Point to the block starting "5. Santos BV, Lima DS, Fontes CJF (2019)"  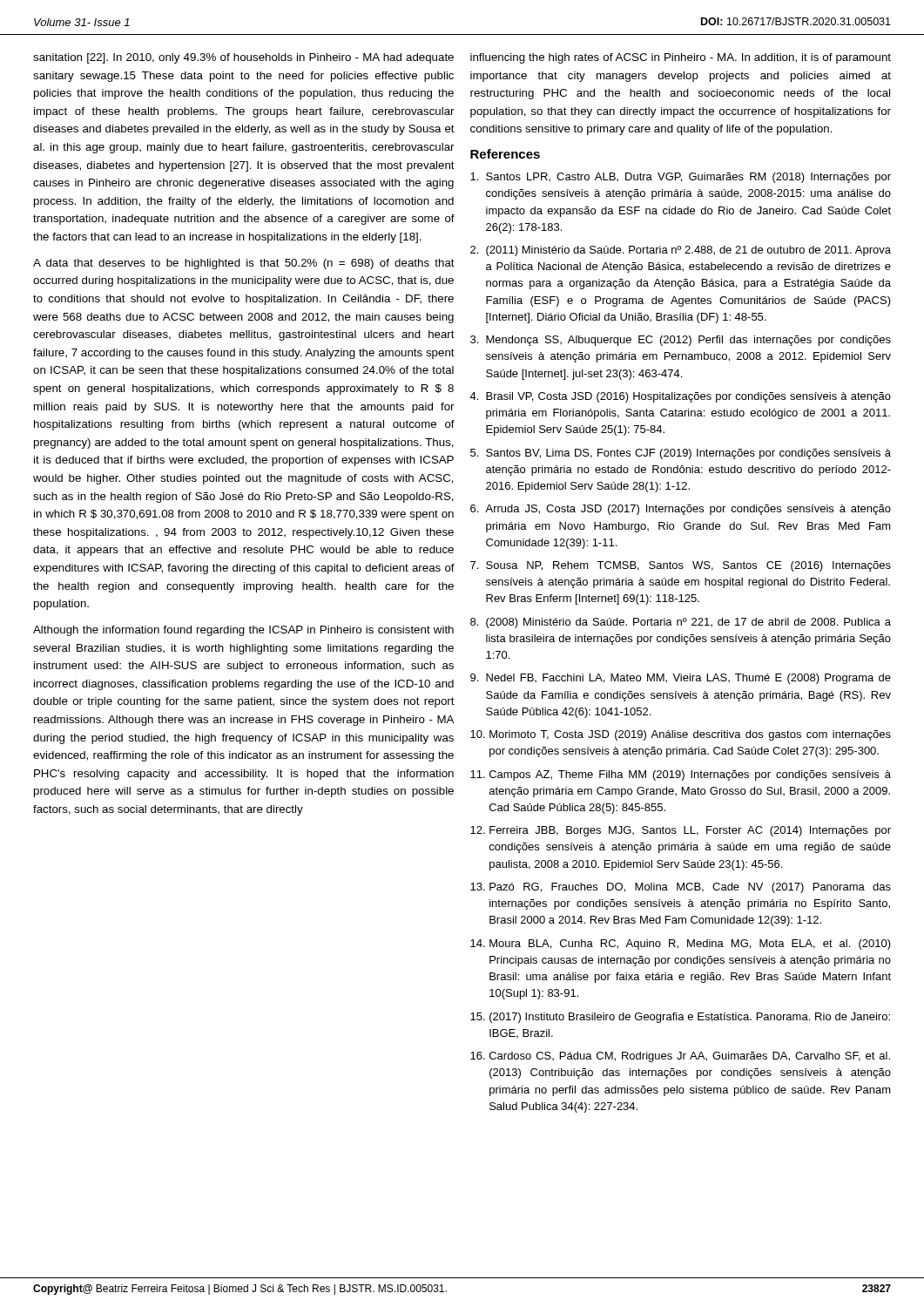680,469
